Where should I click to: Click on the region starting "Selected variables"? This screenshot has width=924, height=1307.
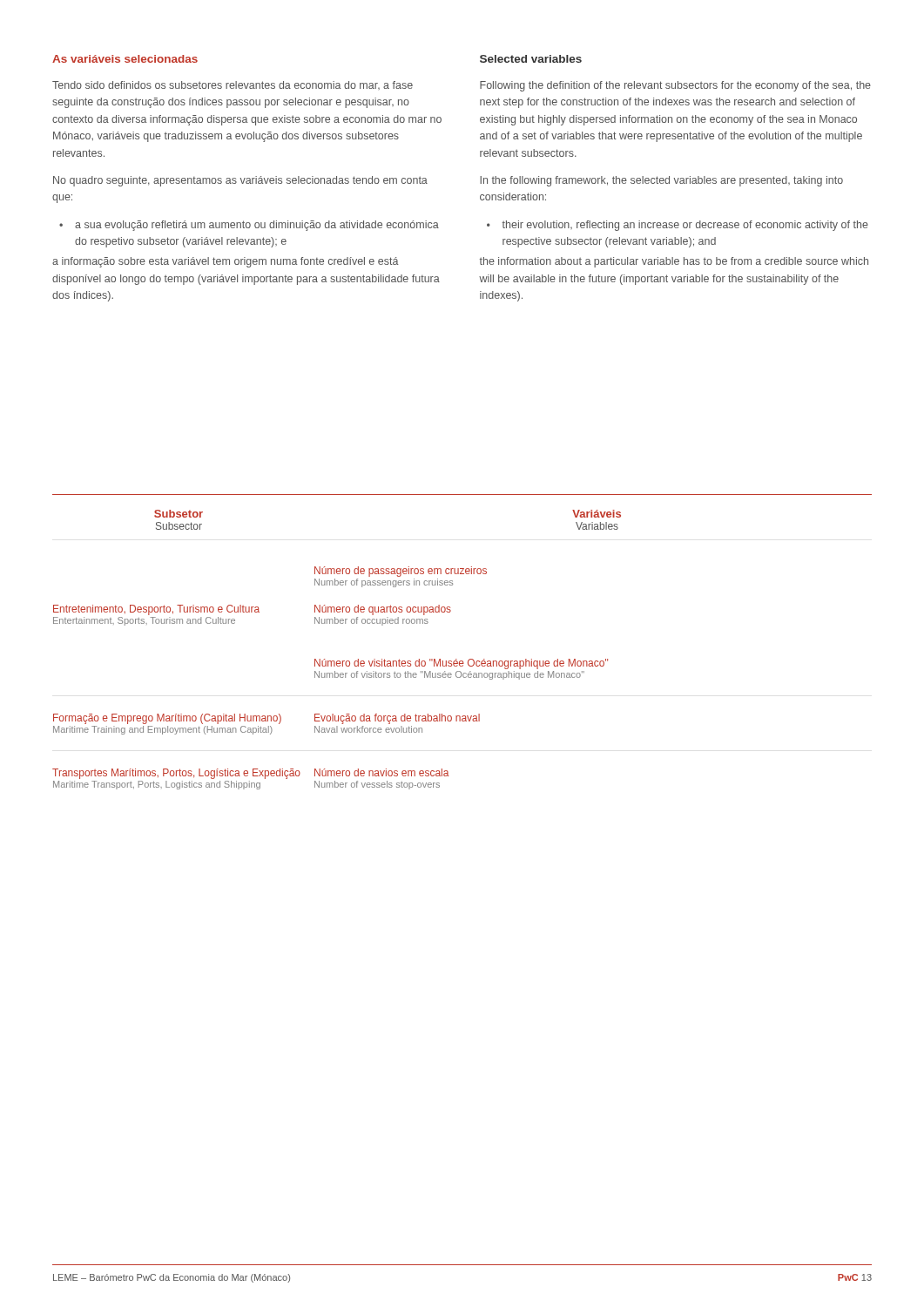coord(531,59)
